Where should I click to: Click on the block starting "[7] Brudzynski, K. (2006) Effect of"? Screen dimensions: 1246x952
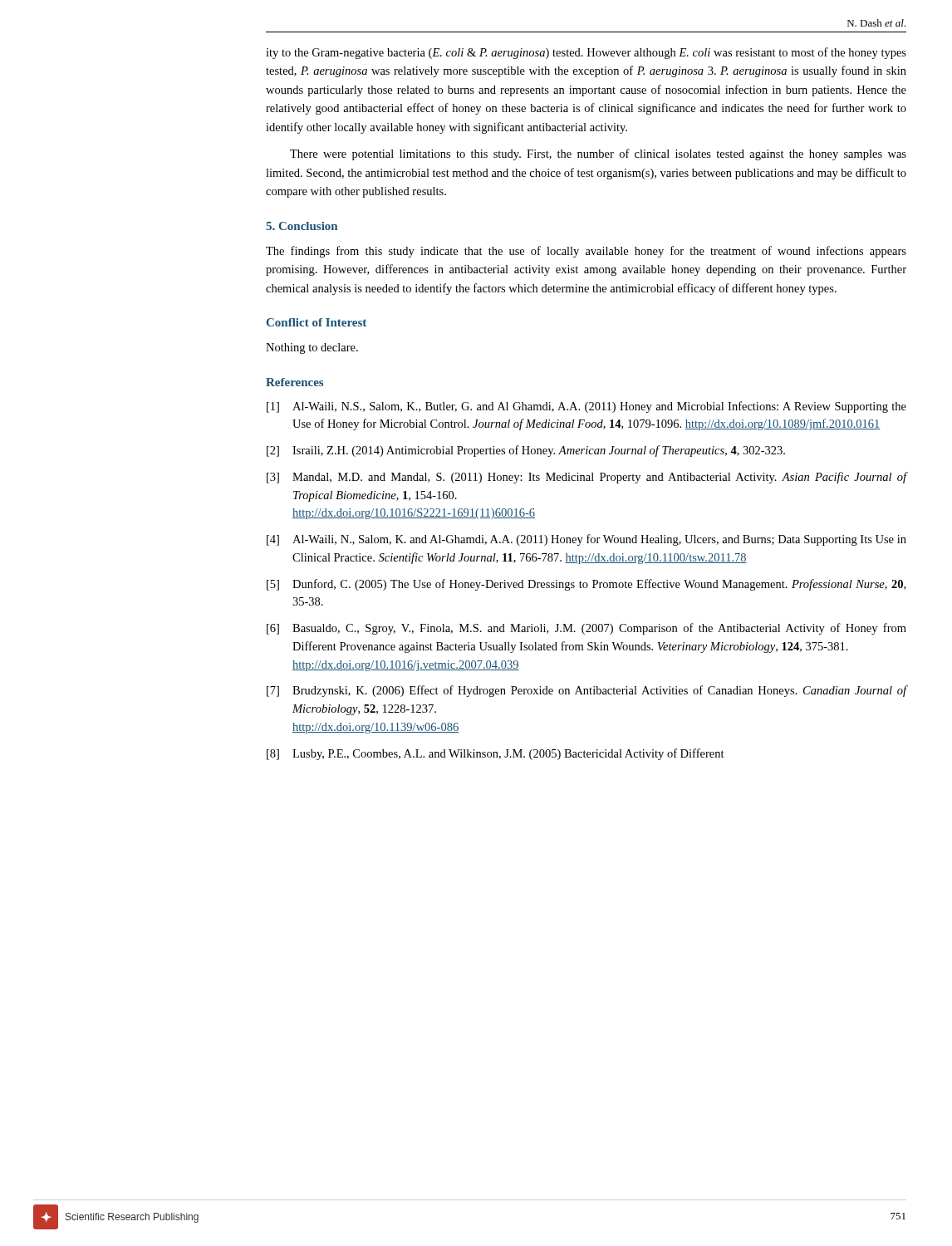click(586, 691)
